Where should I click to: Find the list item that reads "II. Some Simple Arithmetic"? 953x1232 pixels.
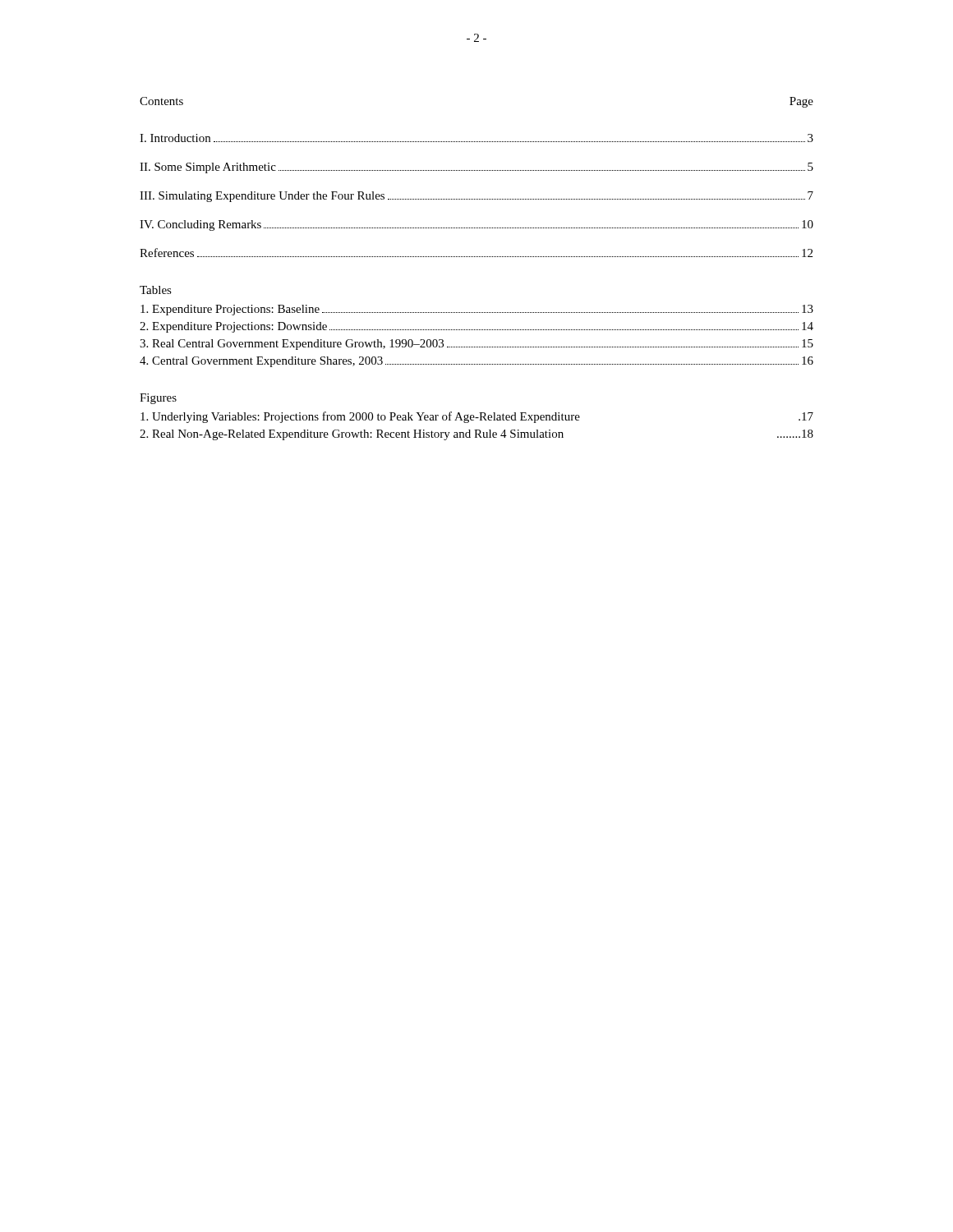tap(476, 167)
